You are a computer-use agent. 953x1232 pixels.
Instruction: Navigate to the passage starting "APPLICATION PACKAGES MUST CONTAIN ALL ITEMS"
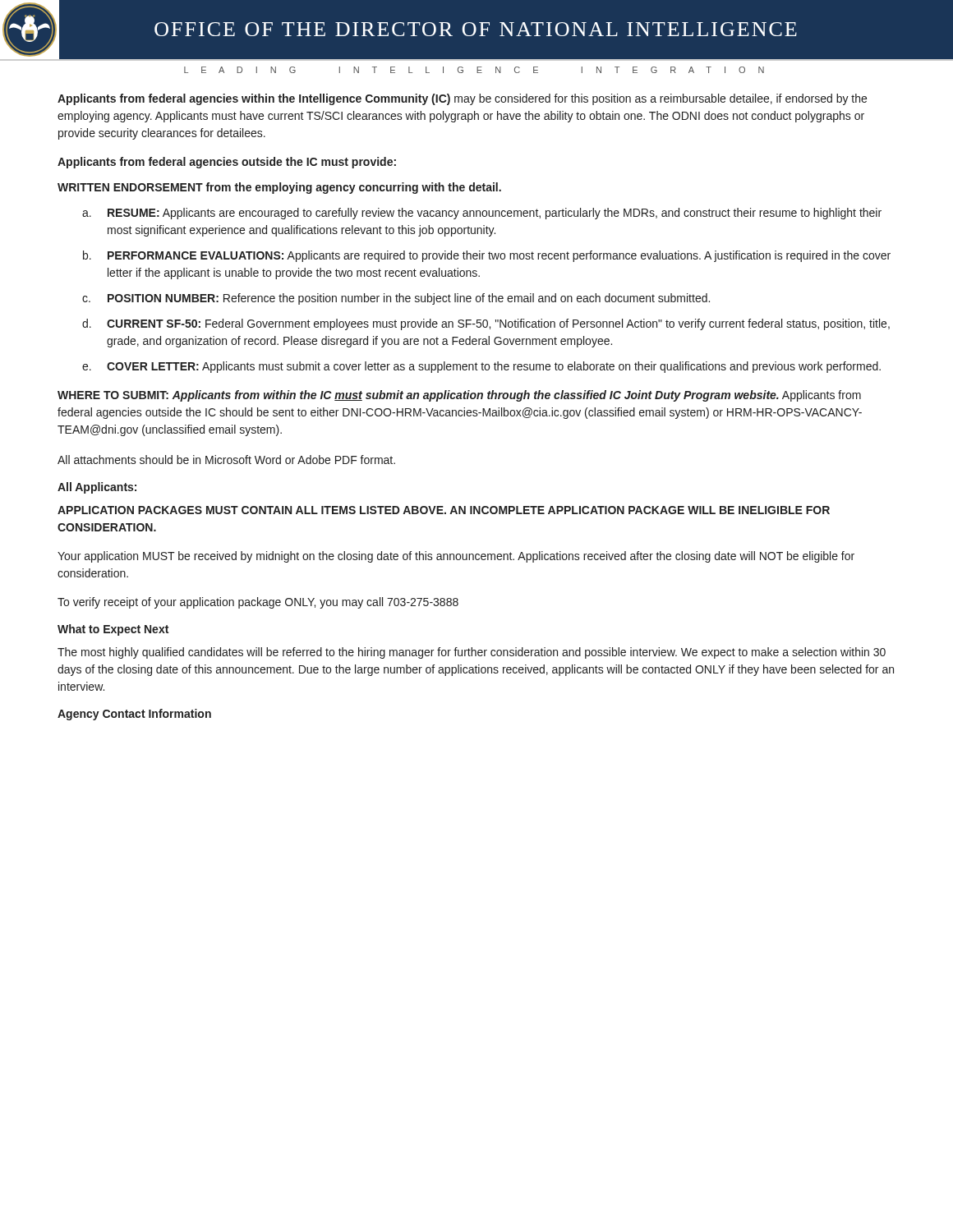click(x=444, y=519)
